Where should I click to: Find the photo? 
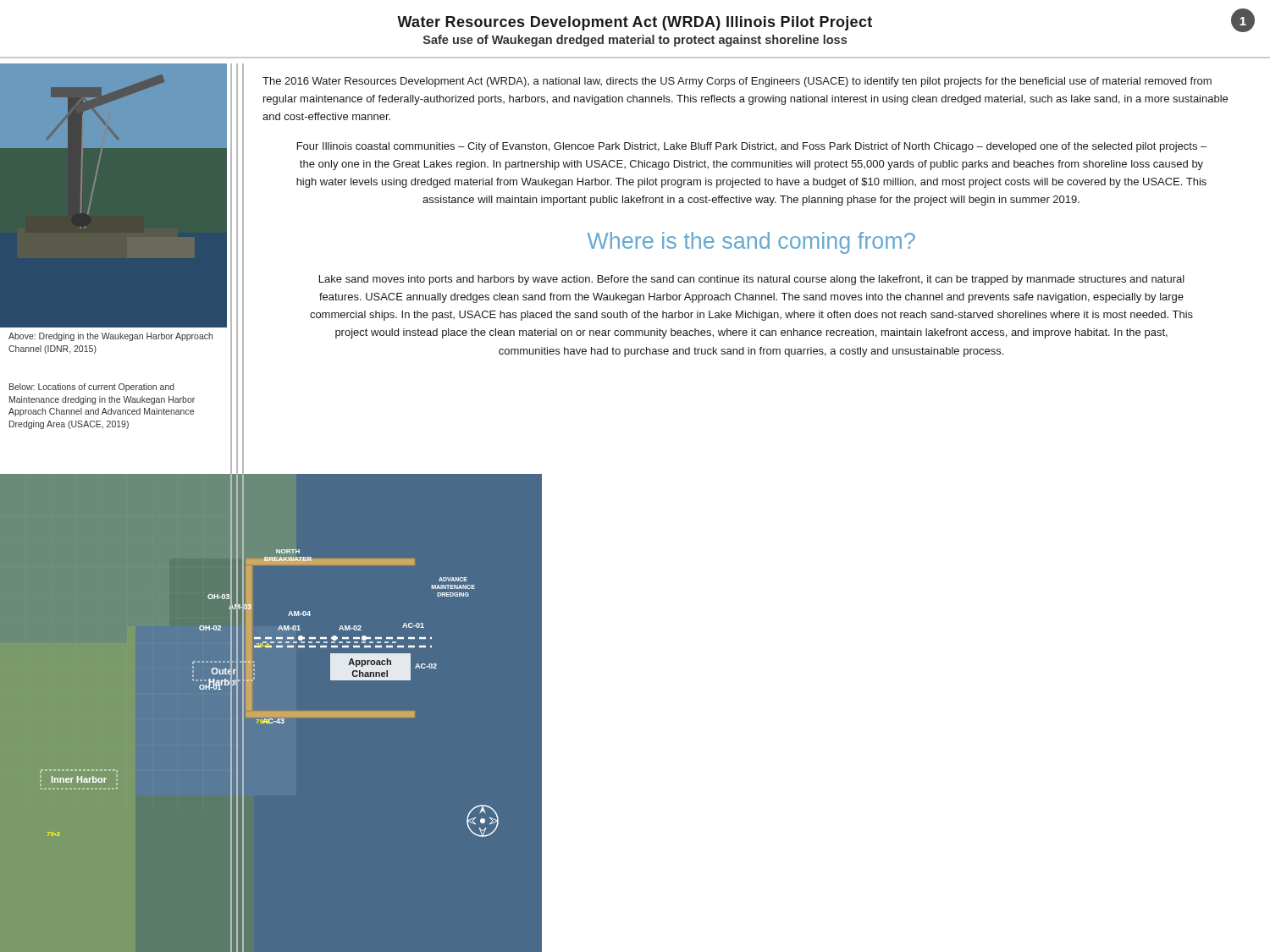(x=113, y=195)
